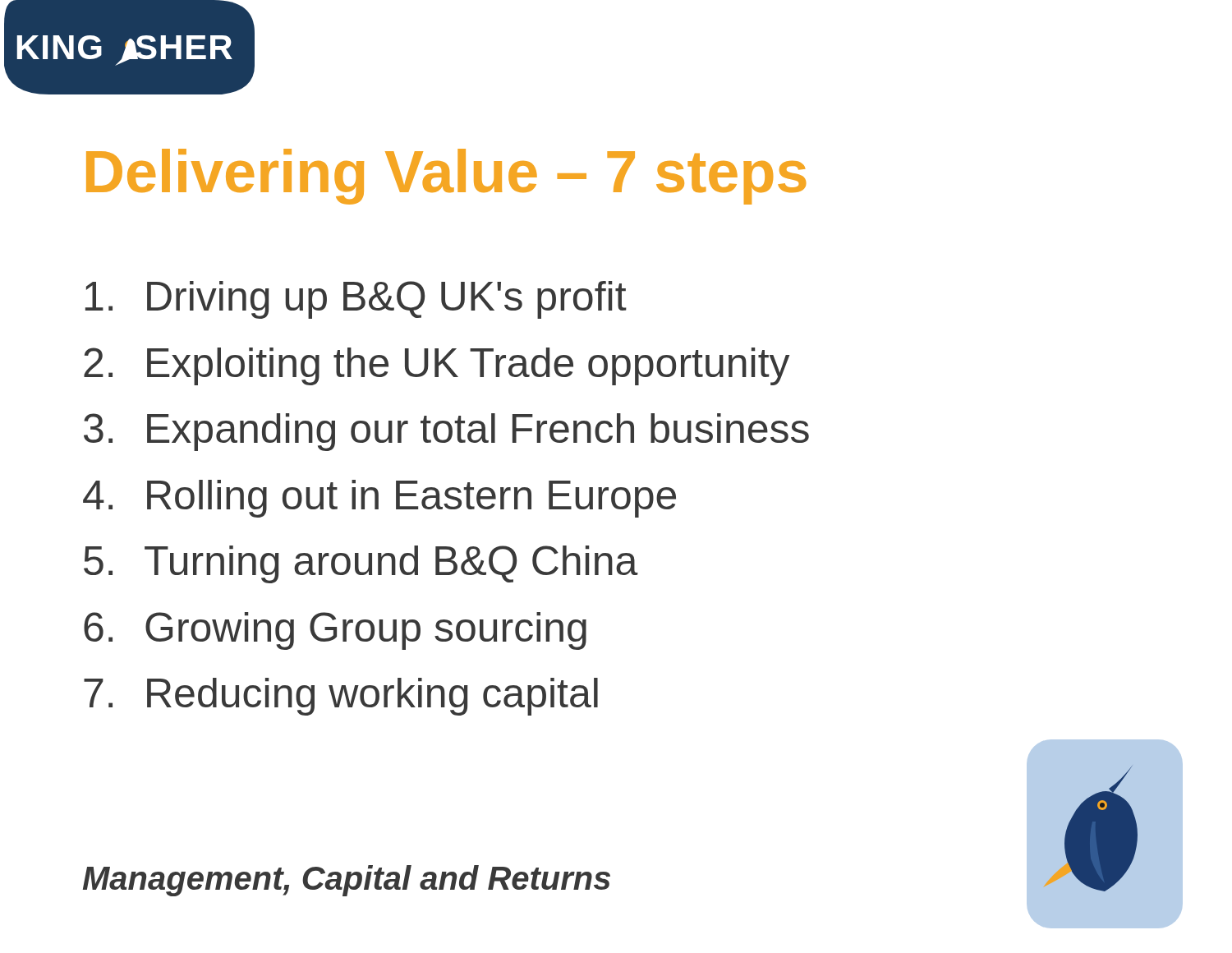The image size is (1232, 953).
Task: Locate the block of text that opens with "Management, Capital and"
Action: coord(347,878)
